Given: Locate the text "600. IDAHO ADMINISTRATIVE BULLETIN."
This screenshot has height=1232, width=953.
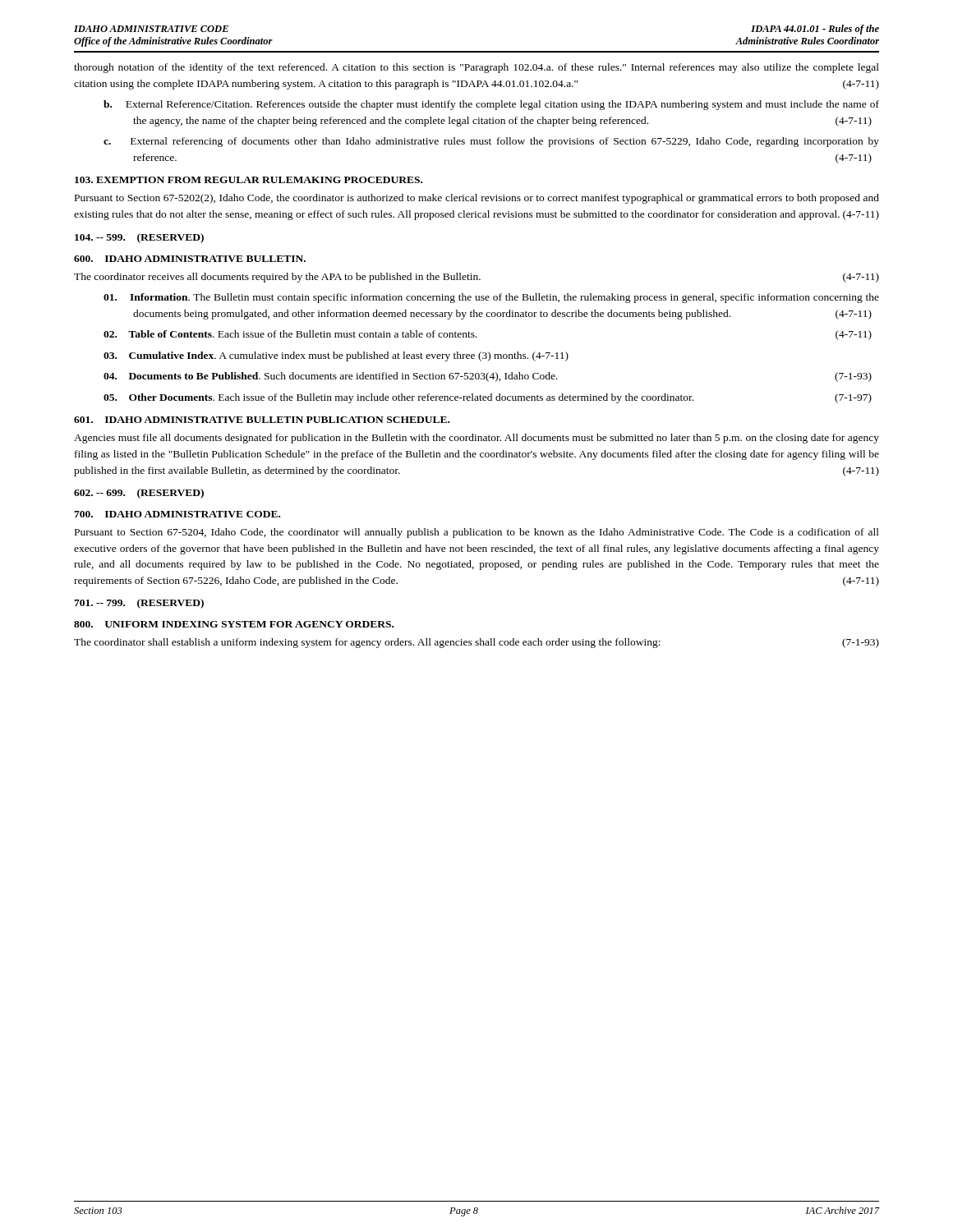Looking at the screenshot, I should [x=190, y=258].
